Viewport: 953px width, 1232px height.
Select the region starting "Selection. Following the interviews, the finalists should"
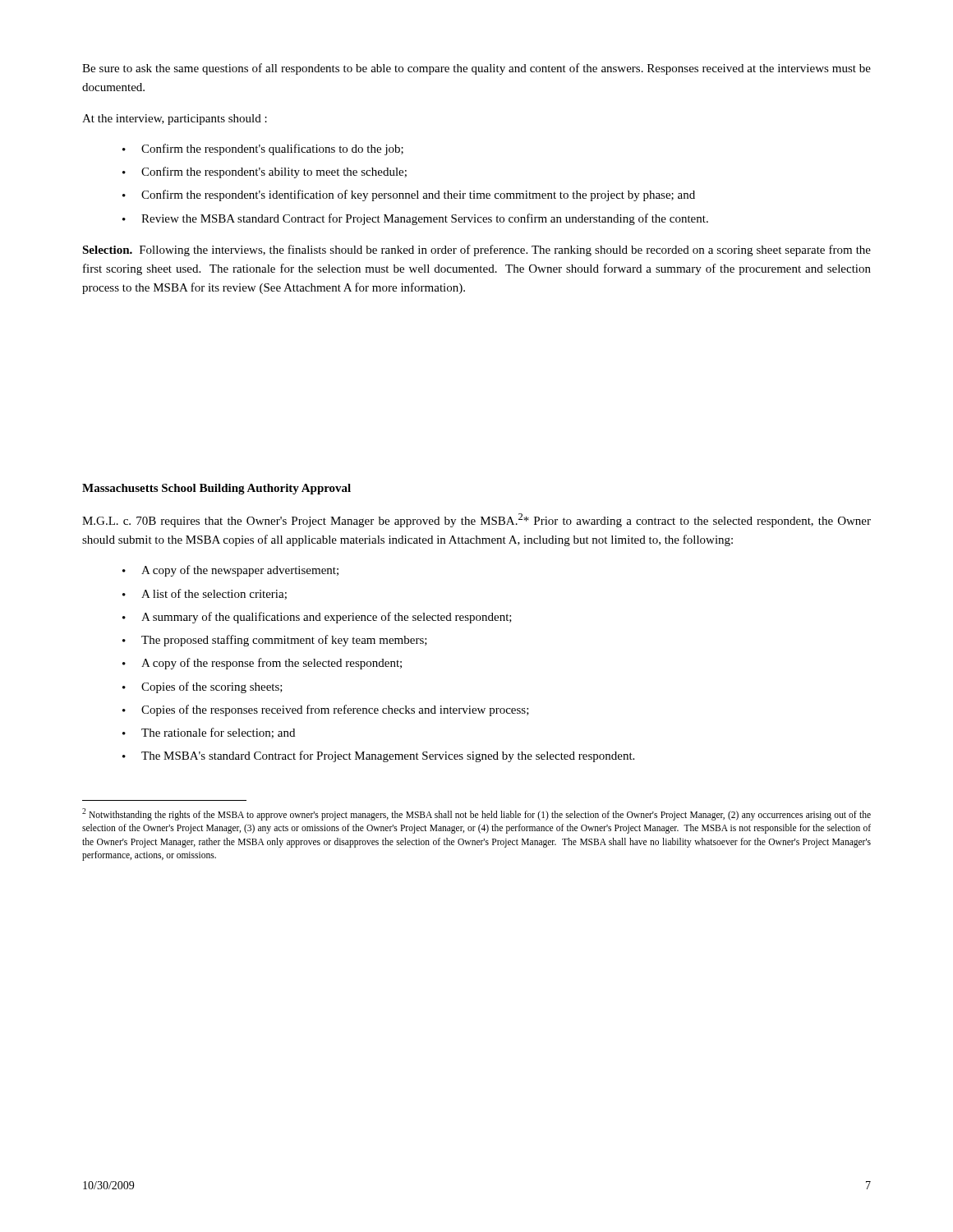click(476, 269)
